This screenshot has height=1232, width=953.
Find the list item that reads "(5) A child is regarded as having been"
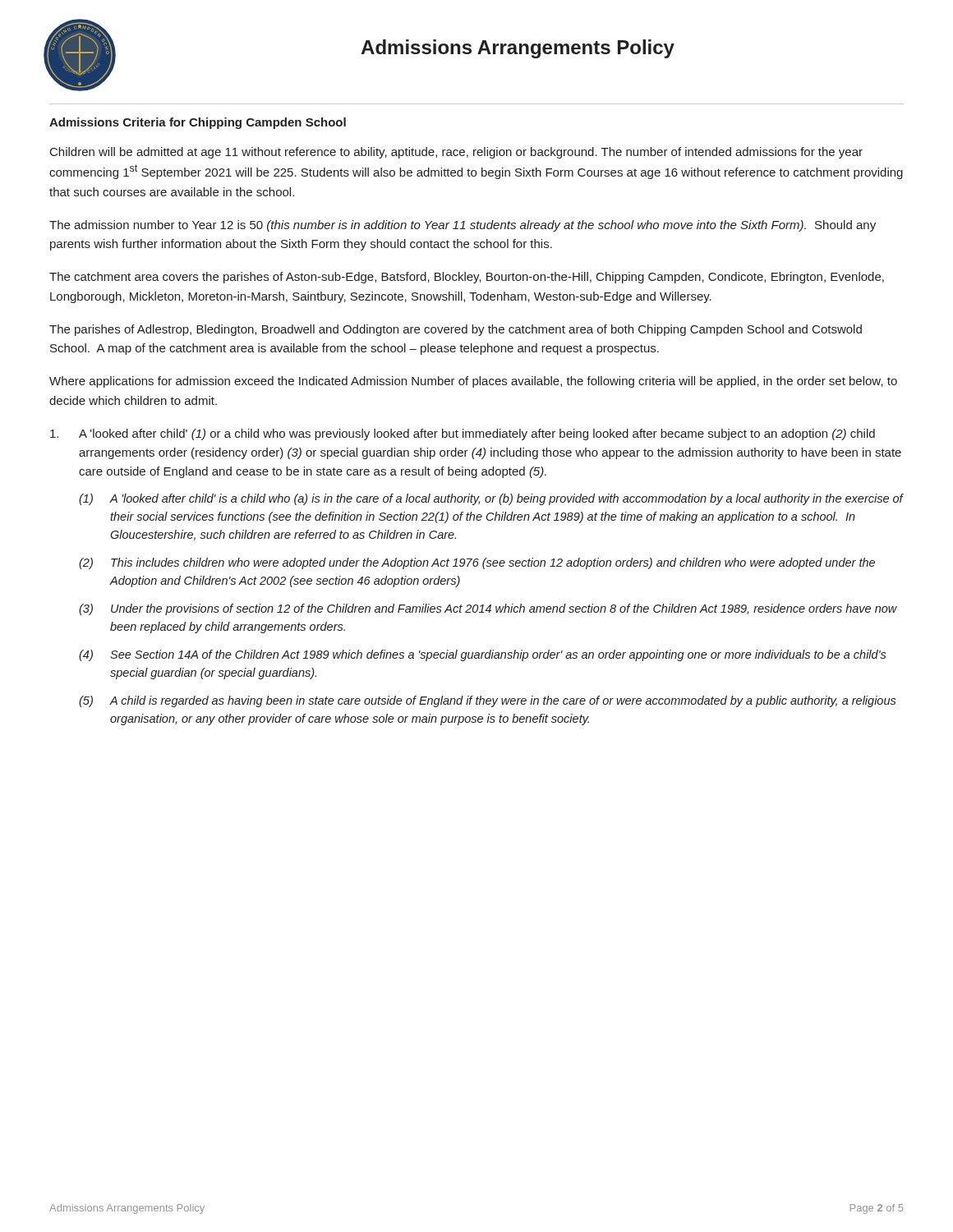coord(491,710)
